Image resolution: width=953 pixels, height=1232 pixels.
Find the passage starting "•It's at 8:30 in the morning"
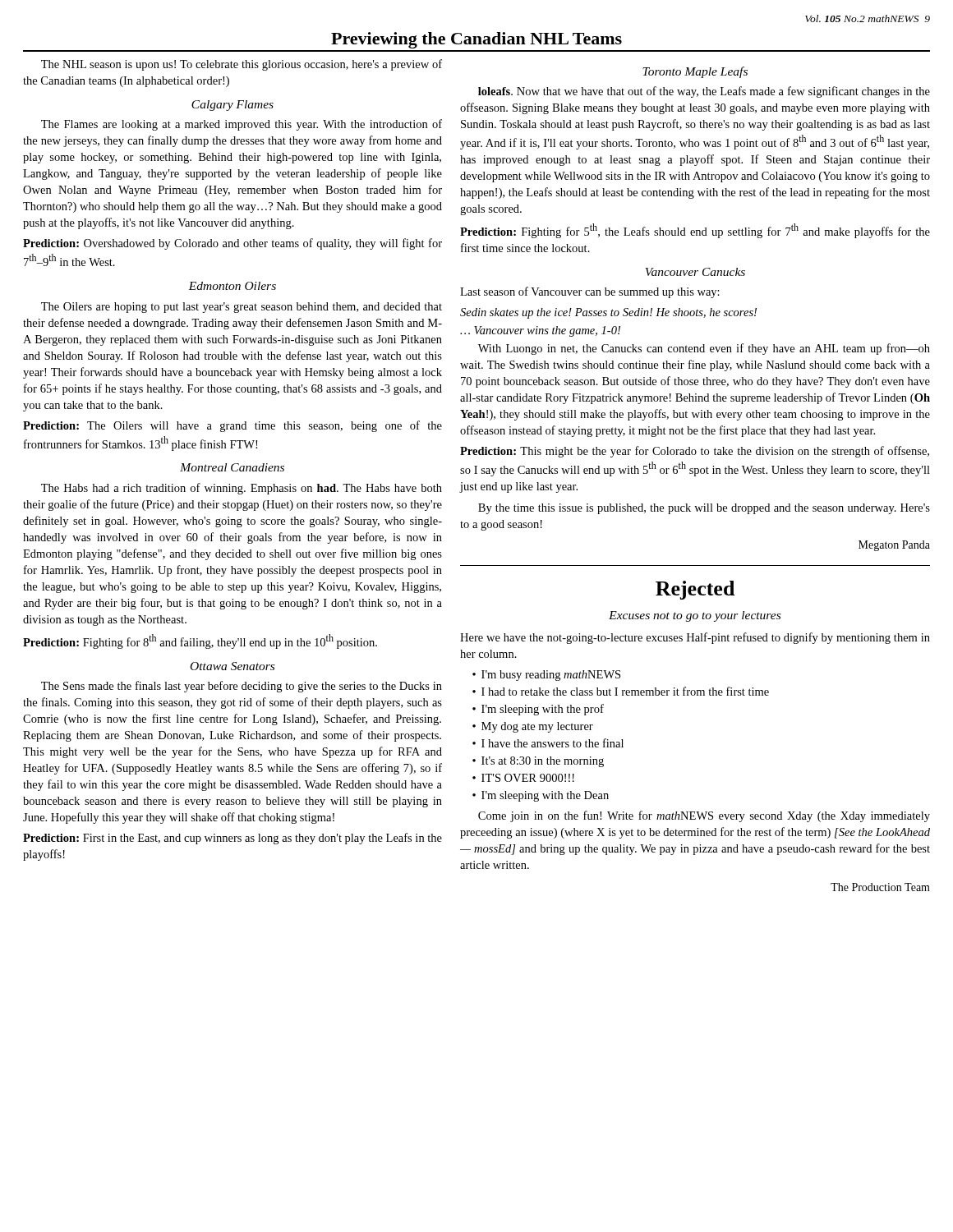(538, 760)
